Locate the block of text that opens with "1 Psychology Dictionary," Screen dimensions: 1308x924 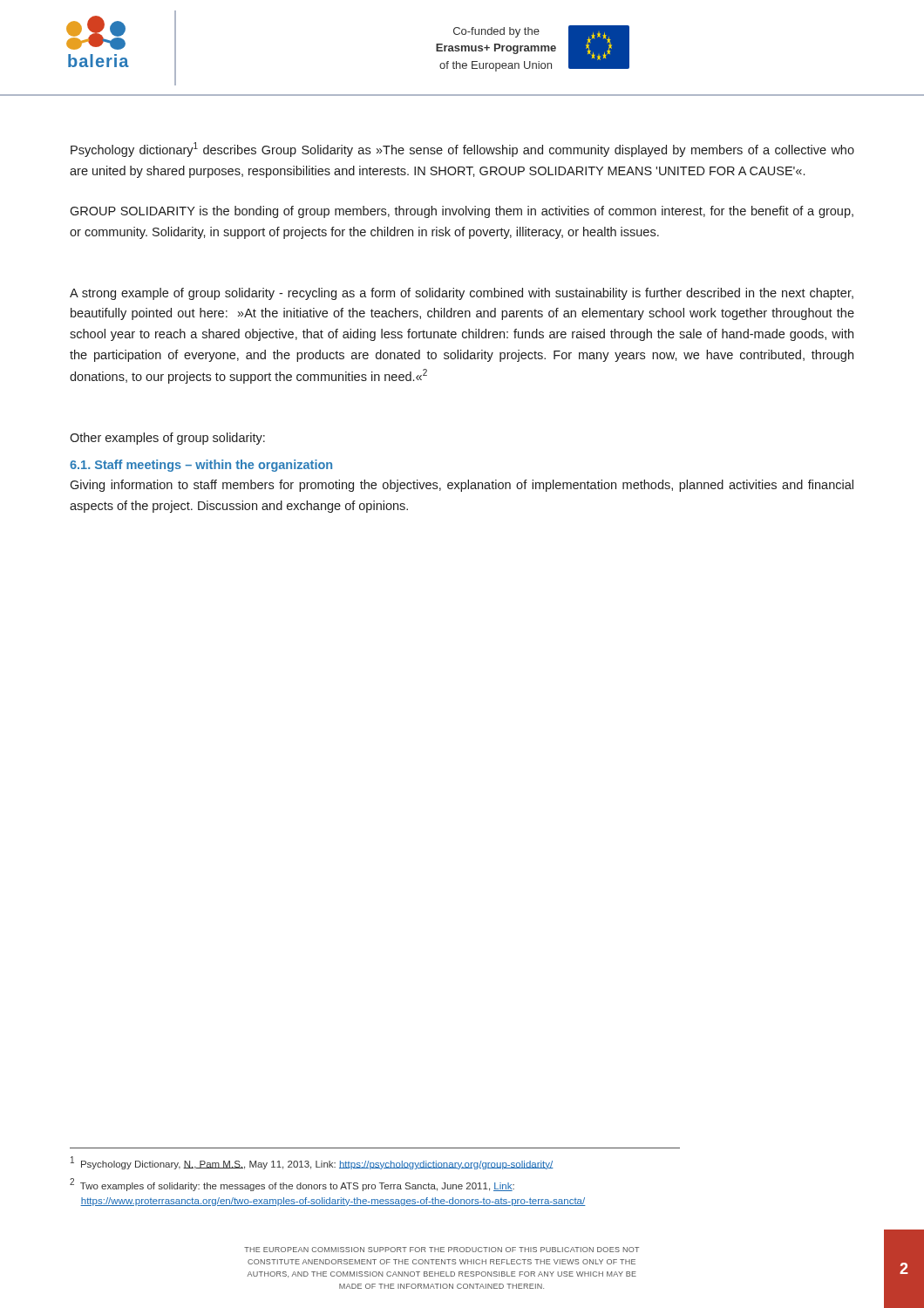coord(311,1162)
